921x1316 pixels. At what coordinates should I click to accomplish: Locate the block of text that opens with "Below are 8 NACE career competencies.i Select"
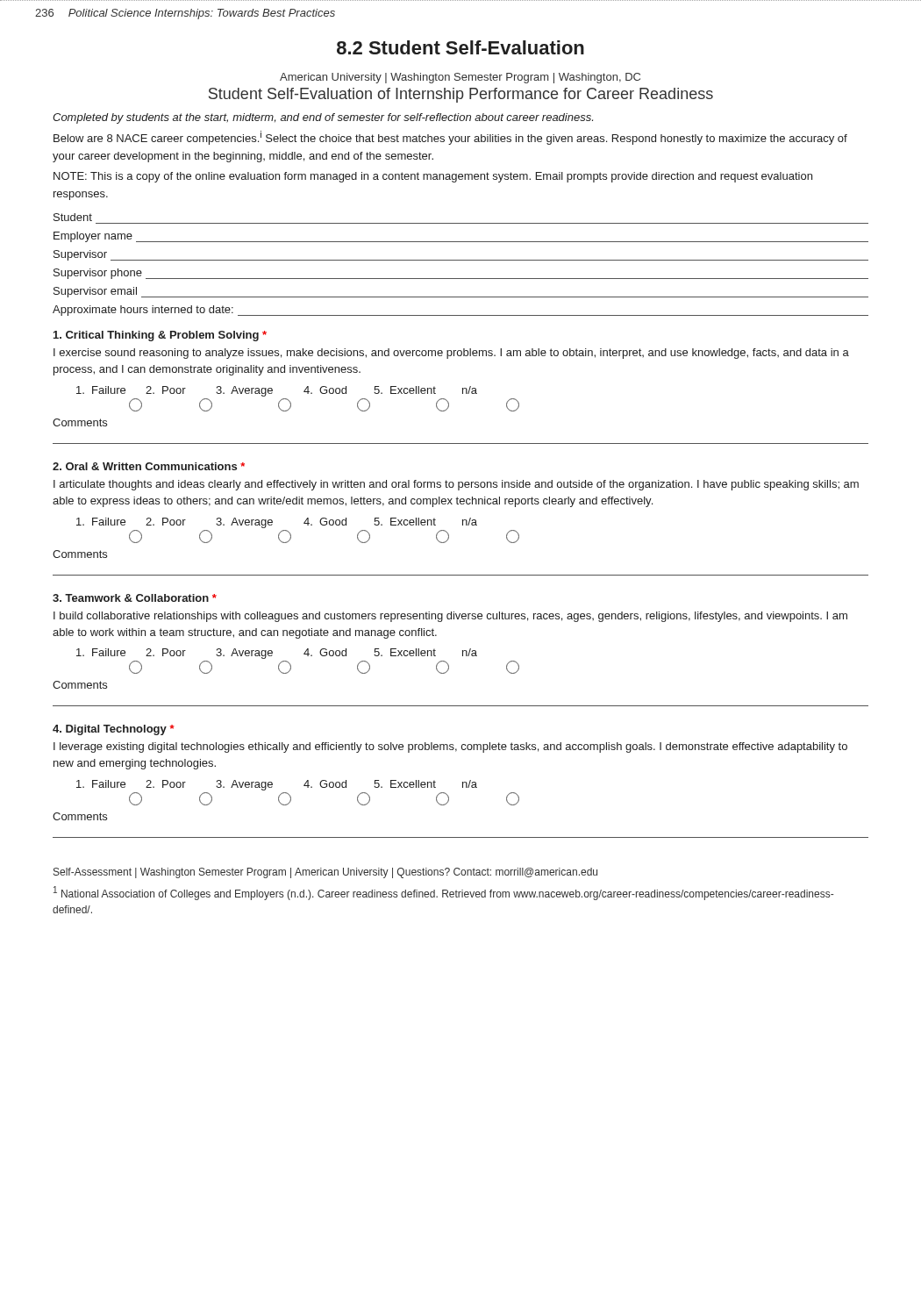[450, 146]
